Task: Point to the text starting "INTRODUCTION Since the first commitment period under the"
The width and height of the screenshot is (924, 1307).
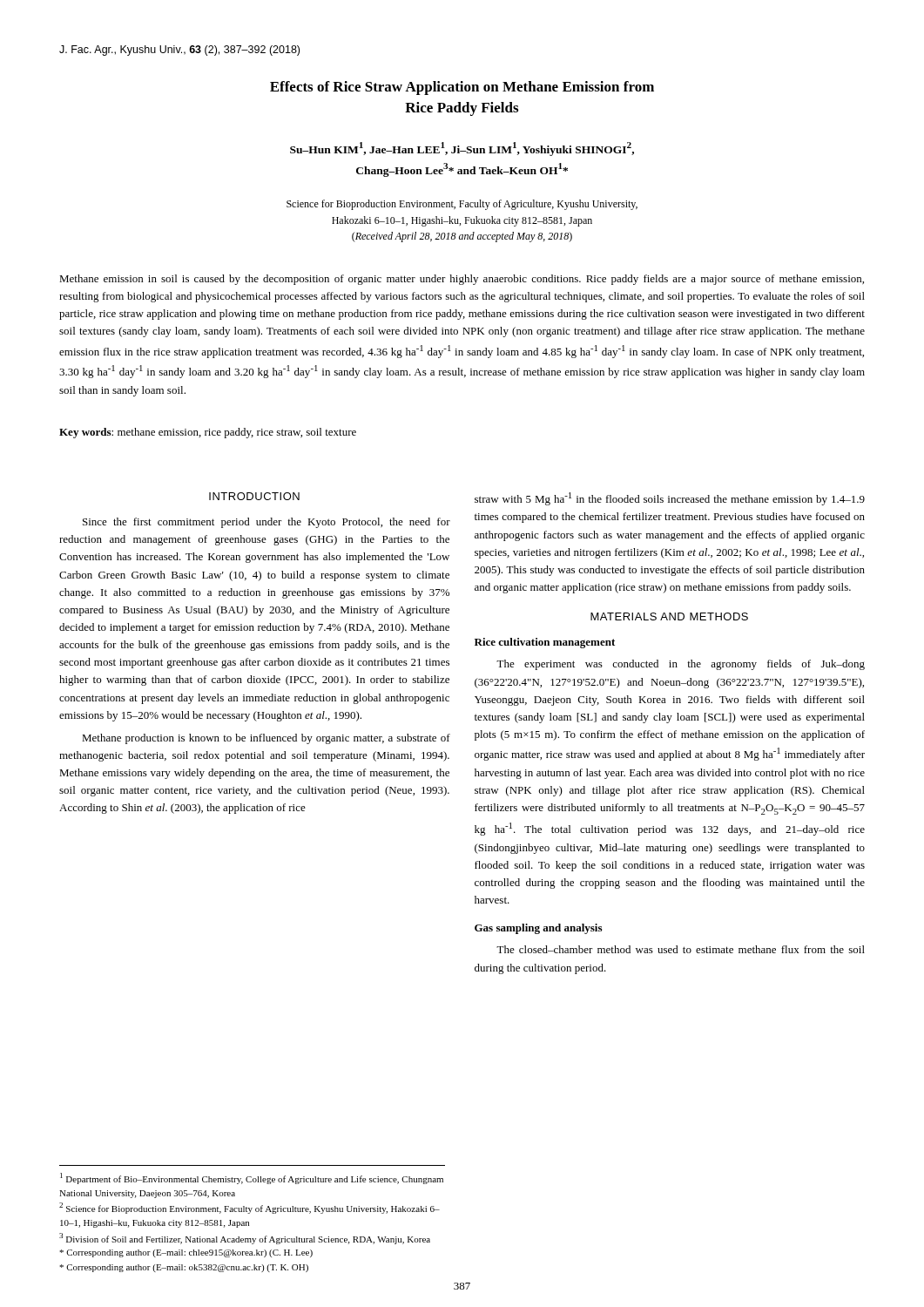Action: pos(255,652)
